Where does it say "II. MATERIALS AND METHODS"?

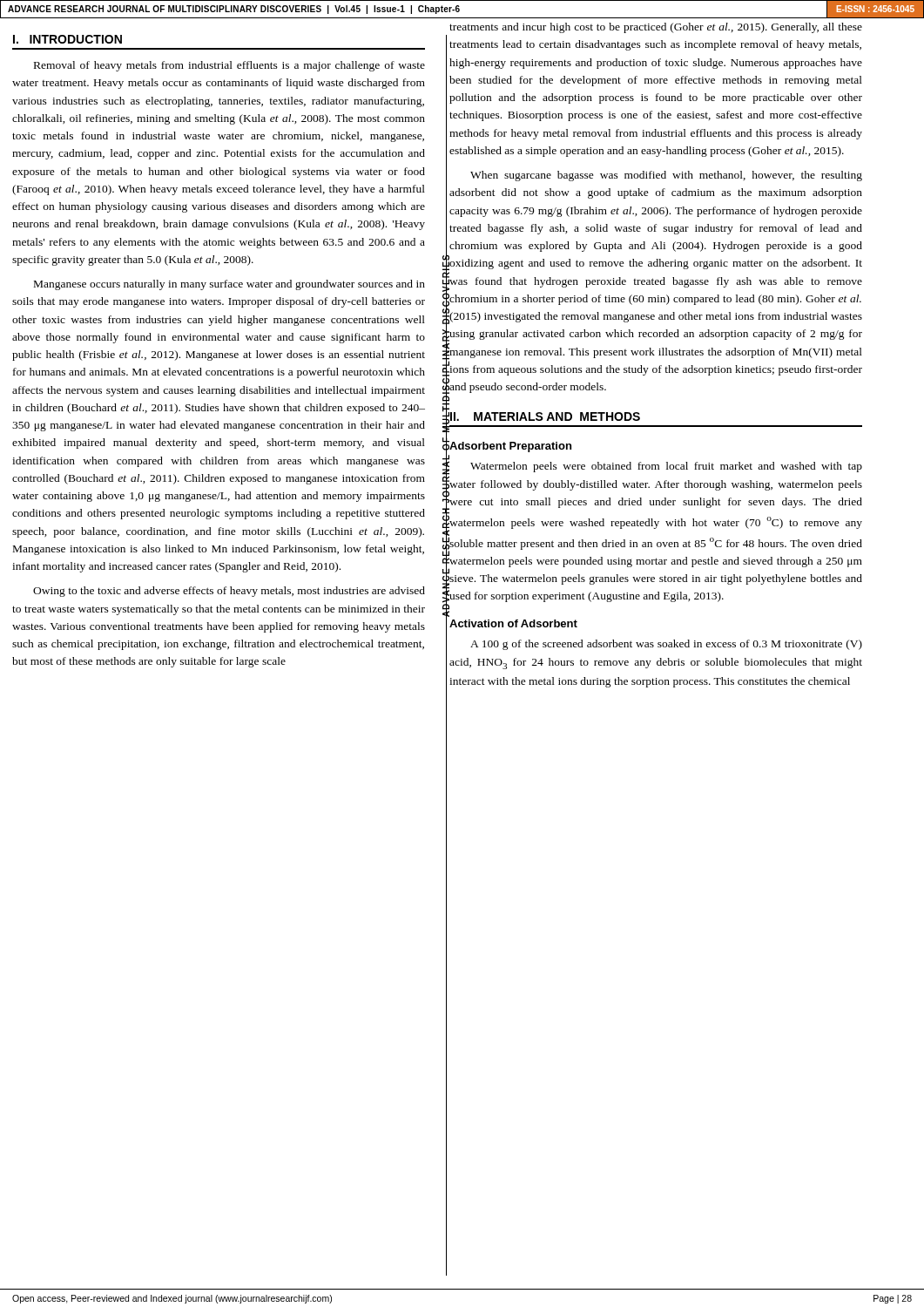[x=545, y=417]
